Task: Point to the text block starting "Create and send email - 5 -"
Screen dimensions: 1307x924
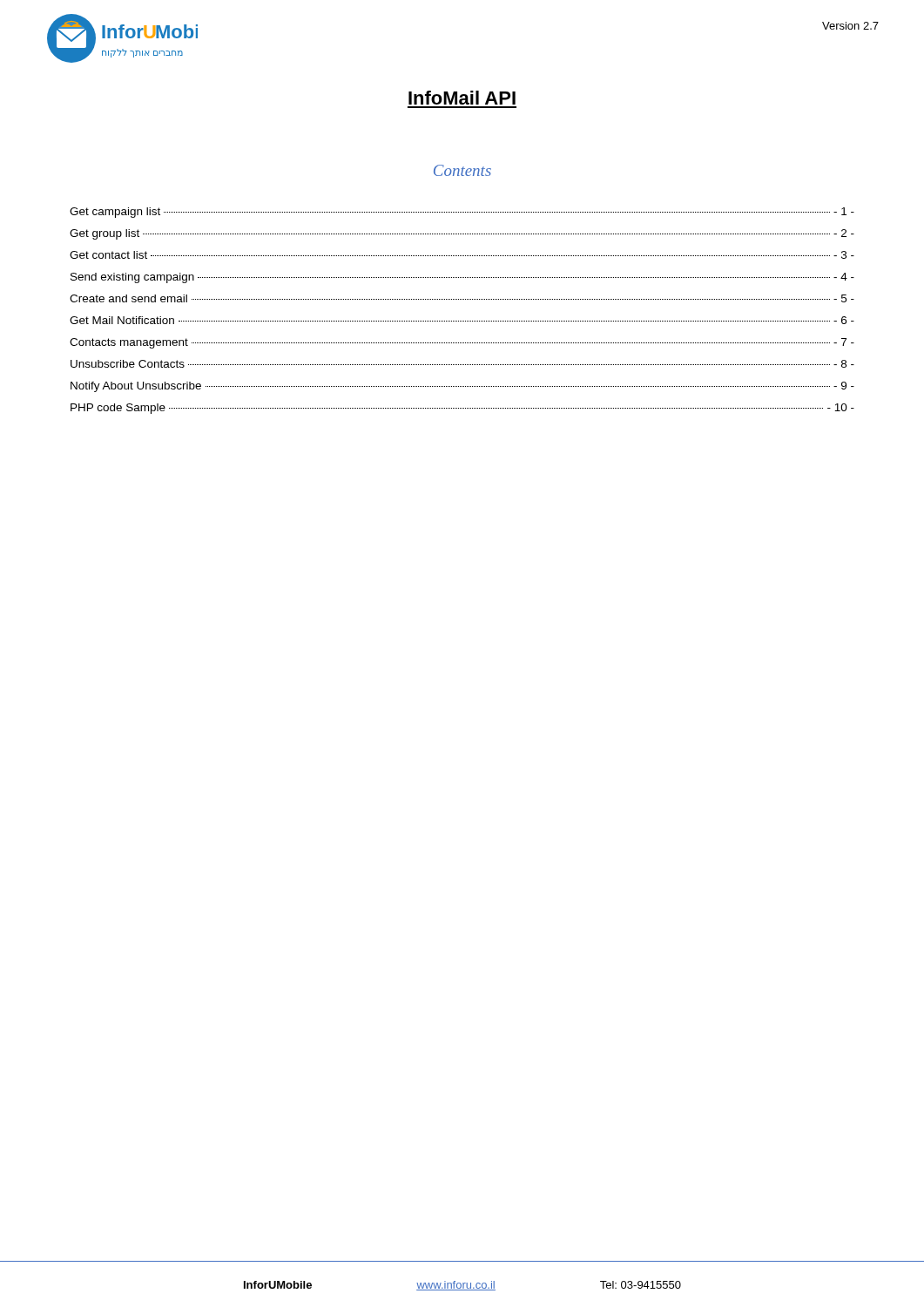Action: pyautogui.click(x=462, y=298)
